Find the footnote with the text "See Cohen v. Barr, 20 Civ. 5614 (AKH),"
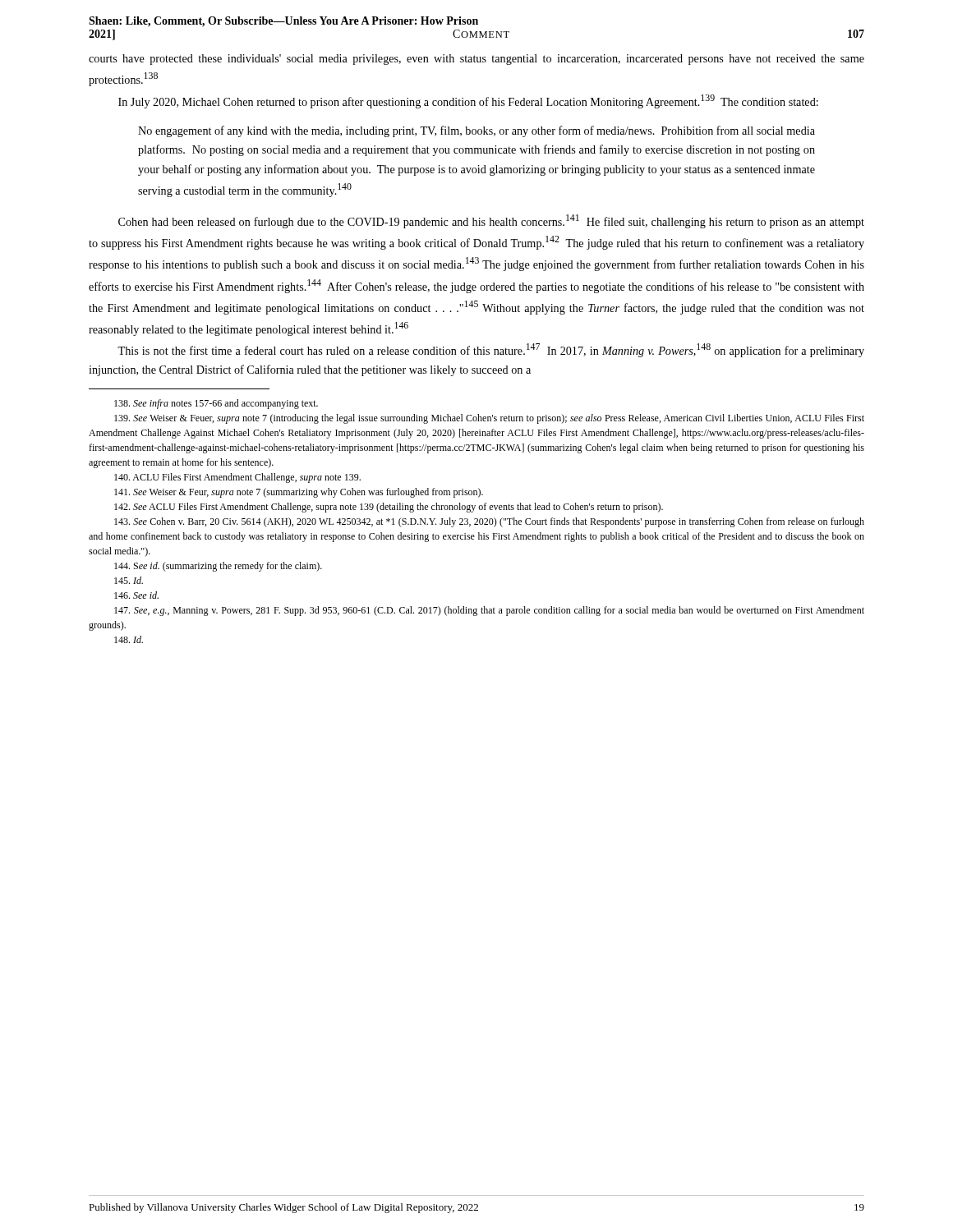953x1232 pixels. (476, 536)
